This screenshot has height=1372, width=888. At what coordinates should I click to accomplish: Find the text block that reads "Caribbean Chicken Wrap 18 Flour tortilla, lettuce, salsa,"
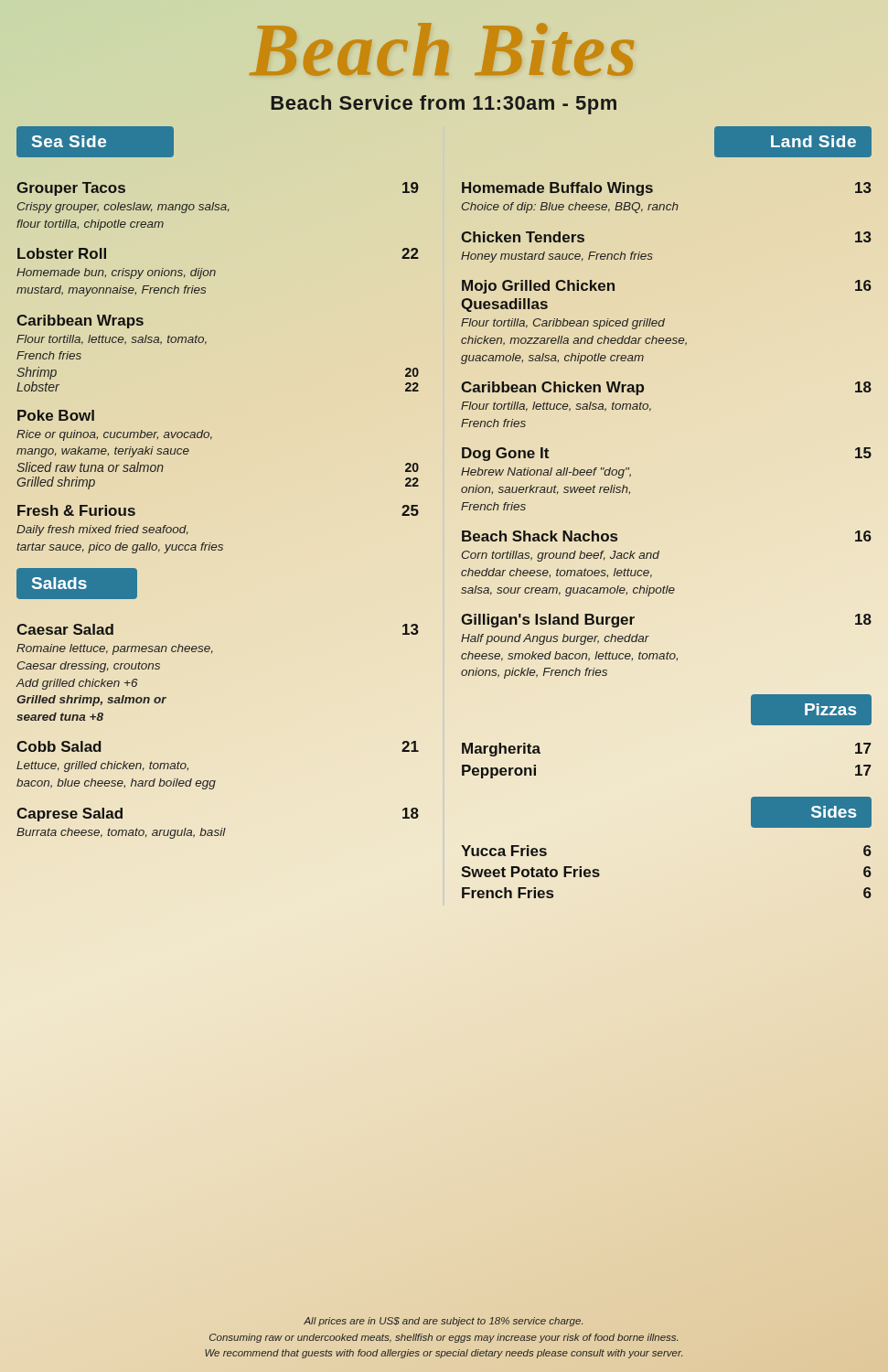tap(556, 388)
